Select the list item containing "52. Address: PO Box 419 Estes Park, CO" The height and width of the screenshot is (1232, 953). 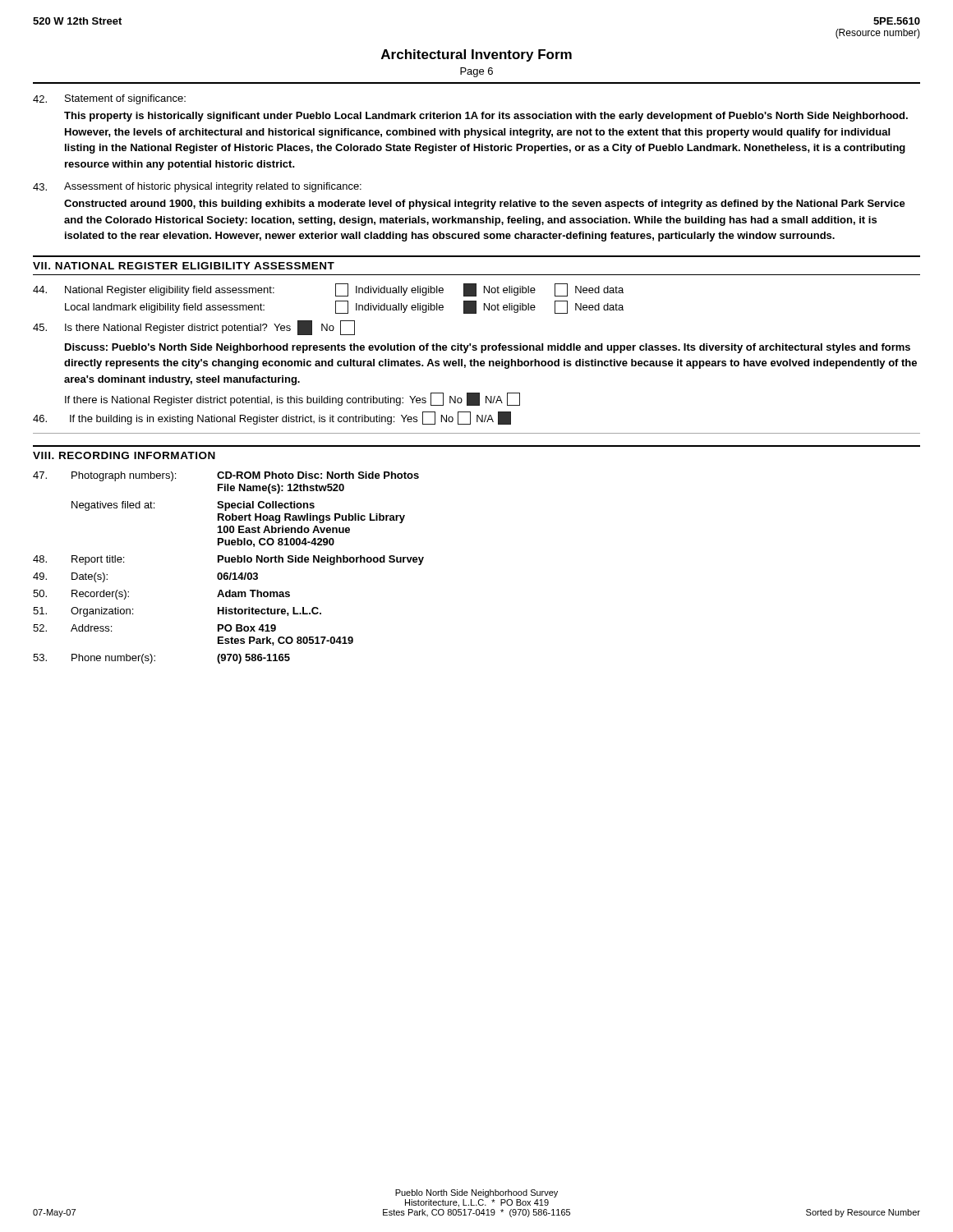tap(94, 628)
